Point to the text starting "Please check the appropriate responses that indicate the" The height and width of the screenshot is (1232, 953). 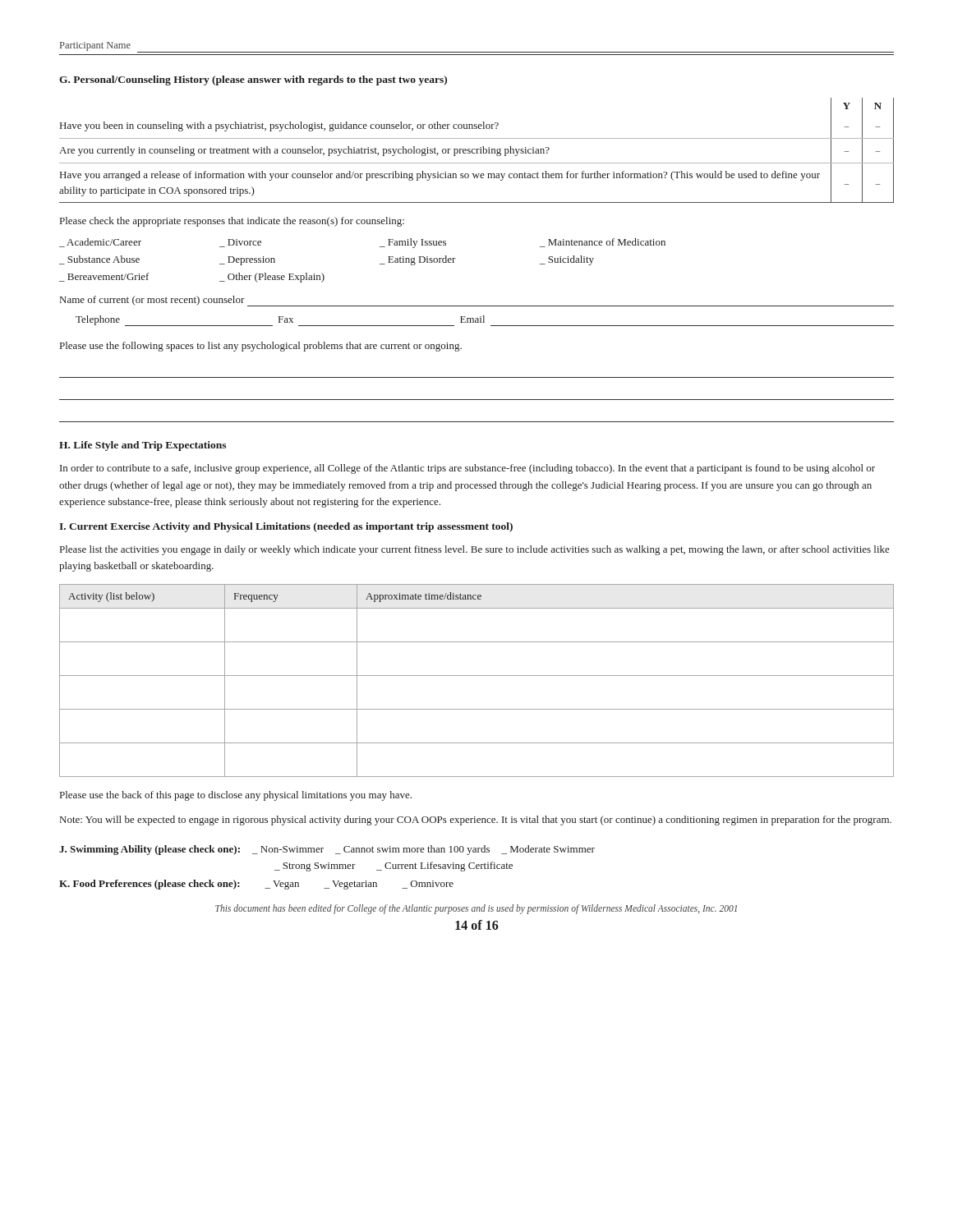232,221
